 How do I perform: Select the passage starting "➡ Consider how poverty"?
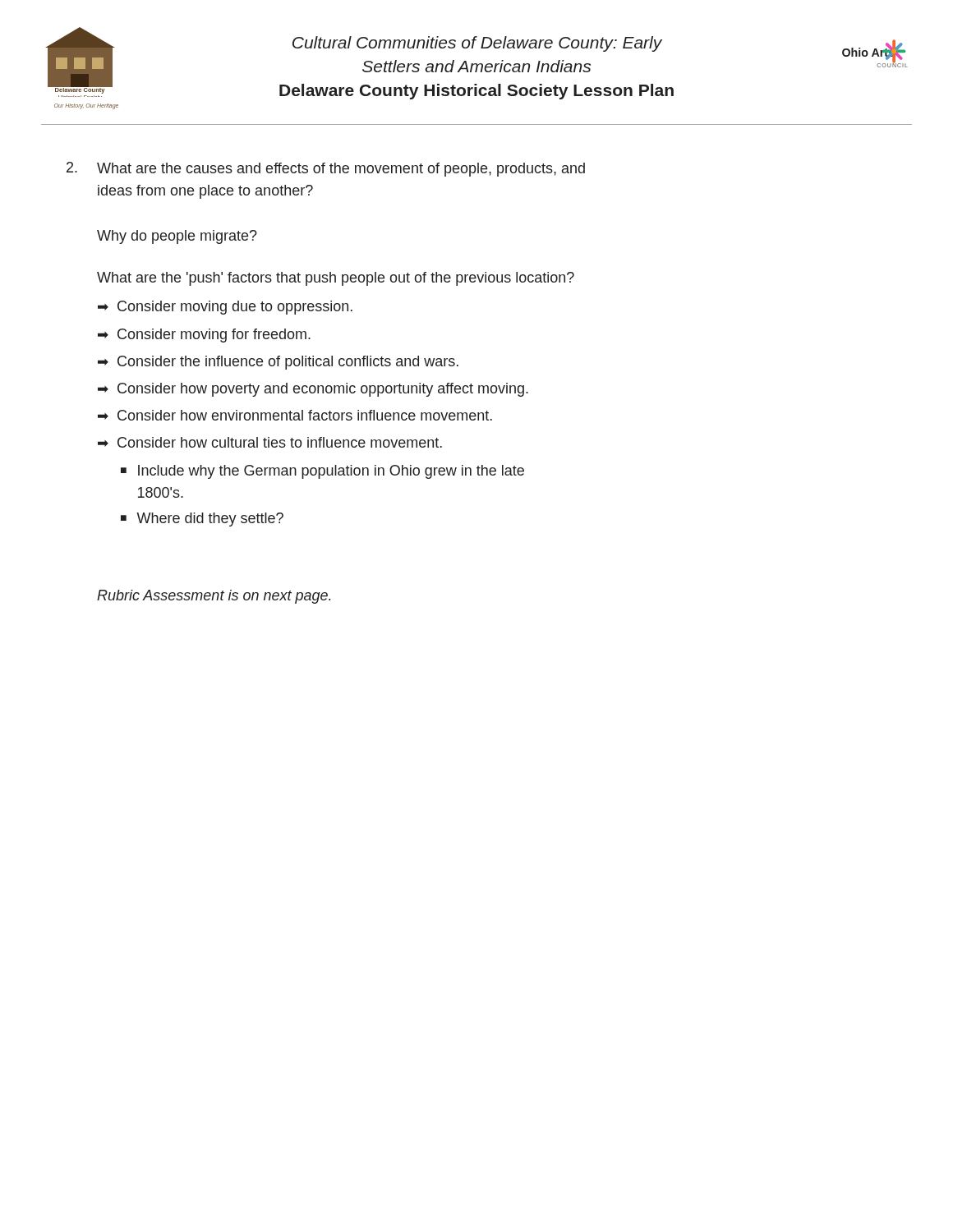click(x=313, y=389)
